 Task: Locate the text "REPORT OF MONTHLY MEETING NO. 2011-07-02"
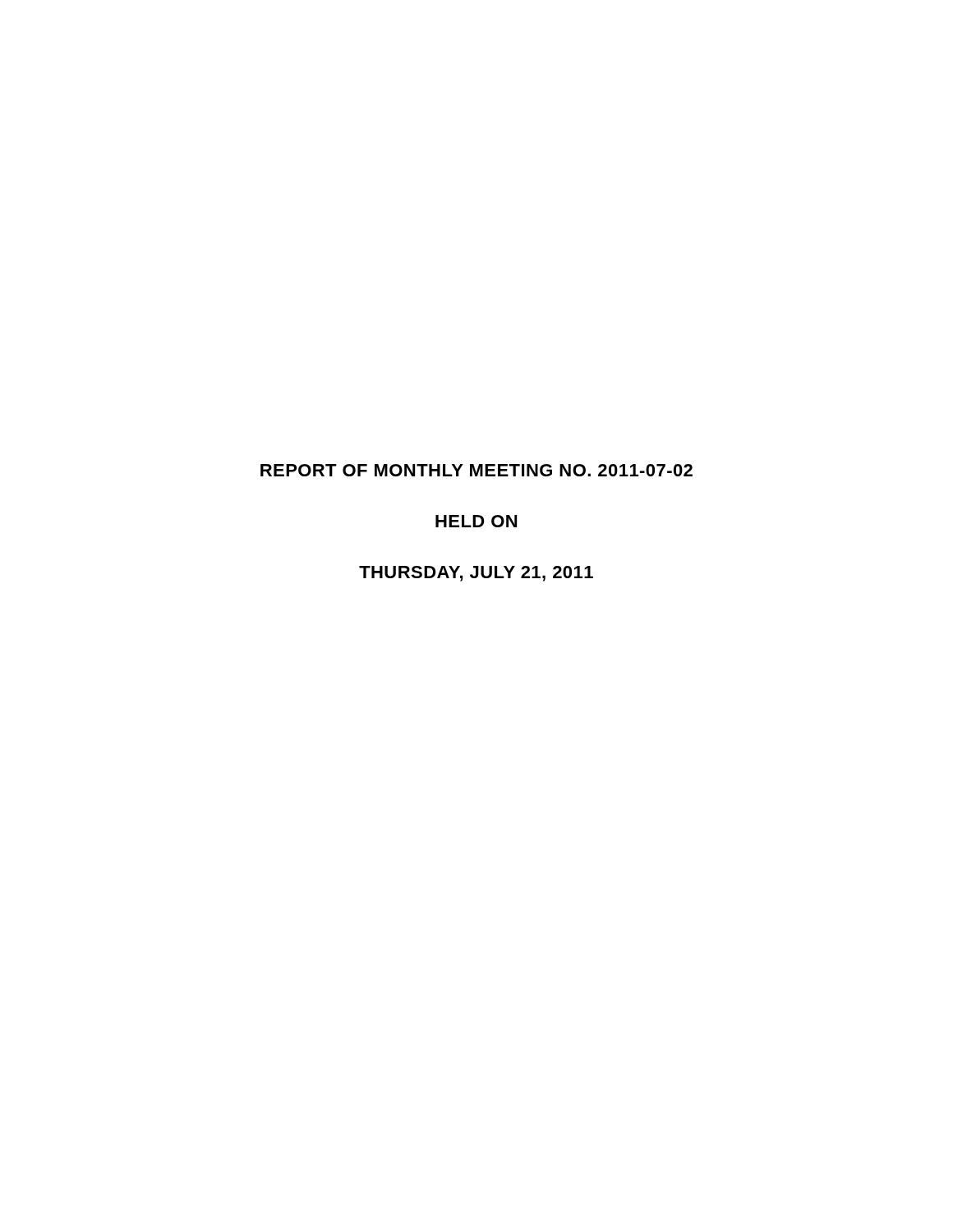(x=476, y=470)
